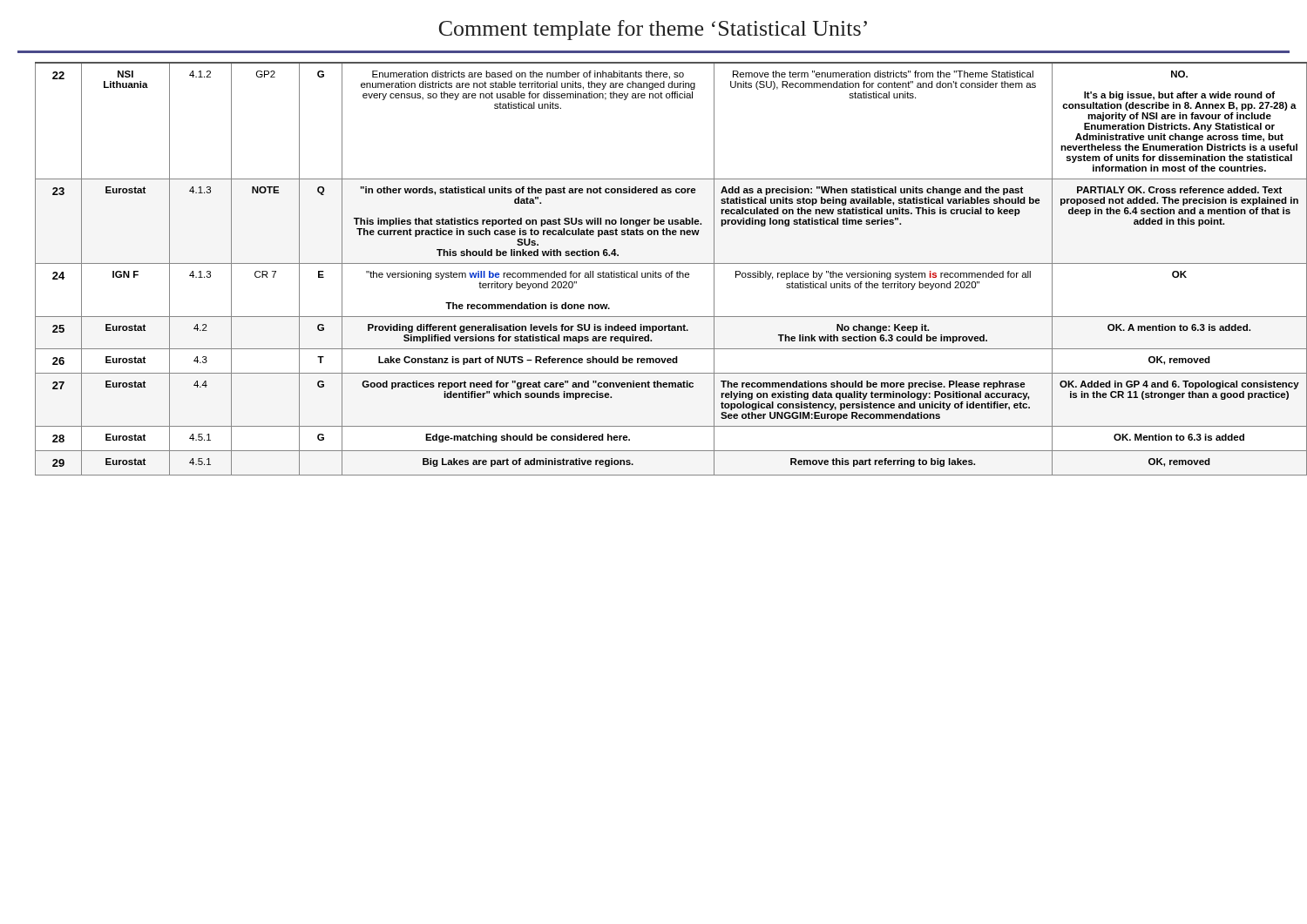Find the table that mentions "Big Lakes are part of"
The height and width of the screenshot is (924, 1307).
[x=654, y=269]
